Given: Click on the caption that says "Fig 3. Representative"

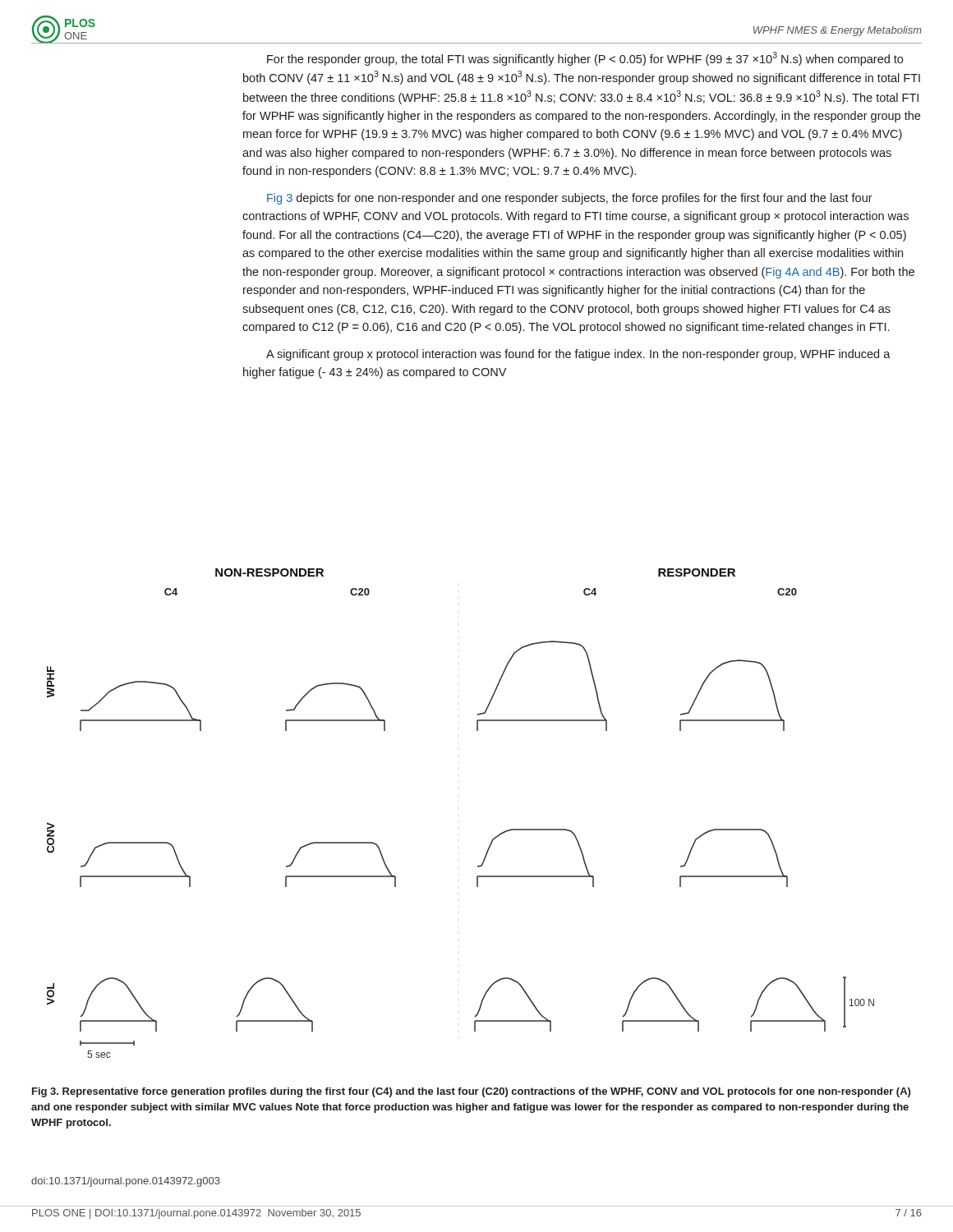Looking at the screenshot, I should pyautogui.click(x=471, y=1107).
